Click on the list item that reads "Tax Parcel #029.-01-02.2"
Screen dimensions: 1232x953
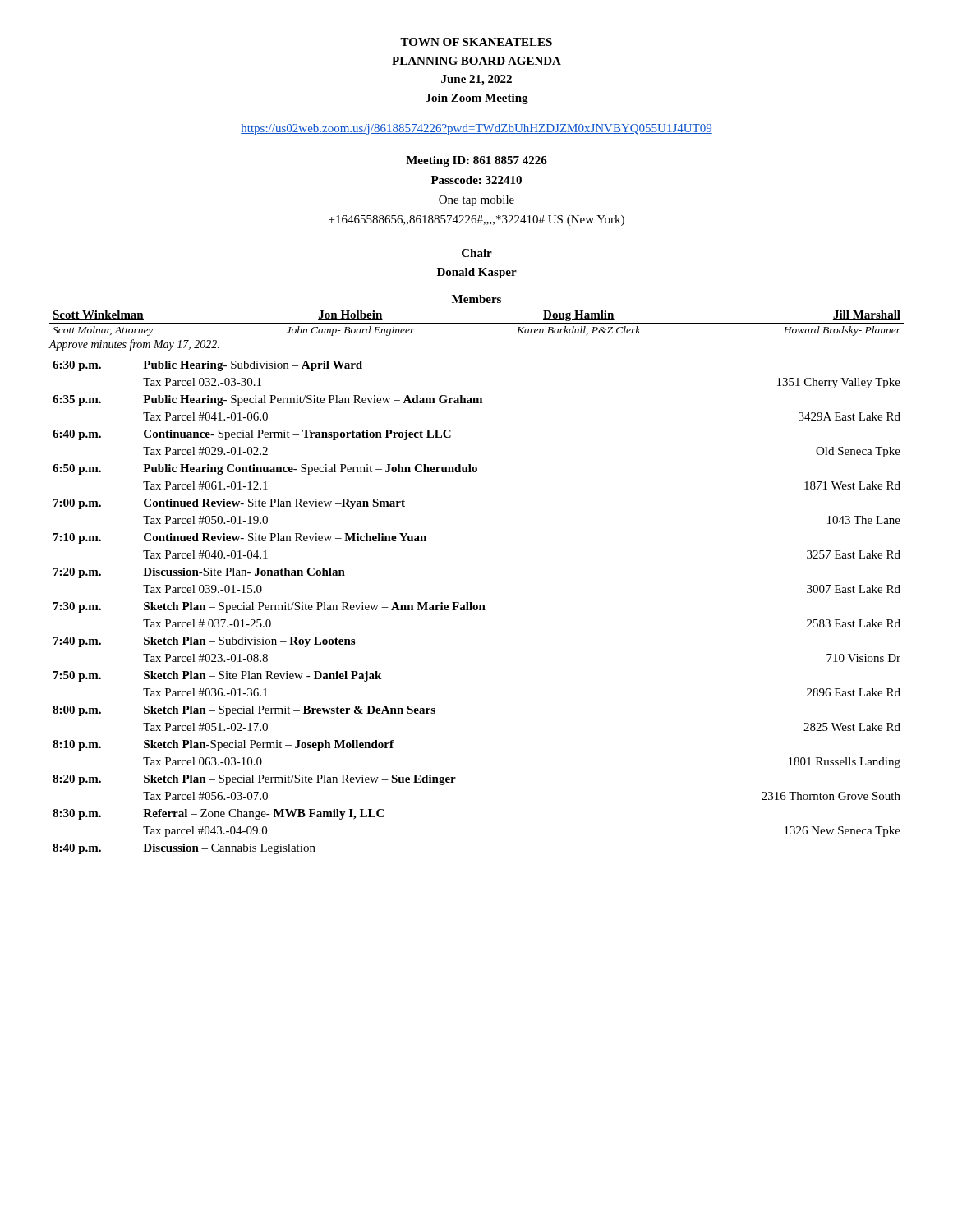[206, 451]
